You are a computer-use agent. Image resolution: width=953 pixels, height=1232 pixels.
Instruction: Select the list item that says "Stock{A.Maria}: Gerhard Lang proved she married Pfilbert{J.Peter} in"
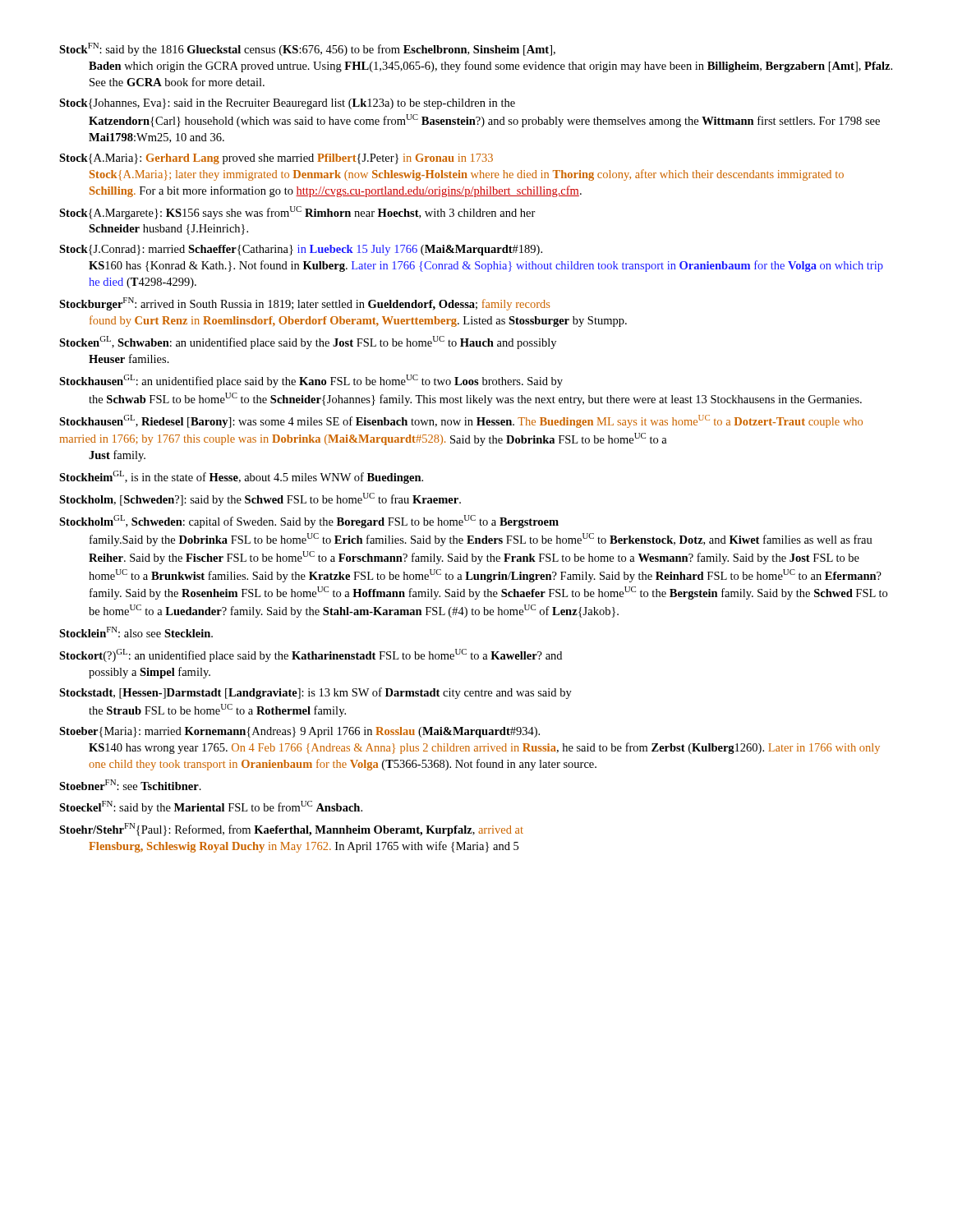pos(476,174)
